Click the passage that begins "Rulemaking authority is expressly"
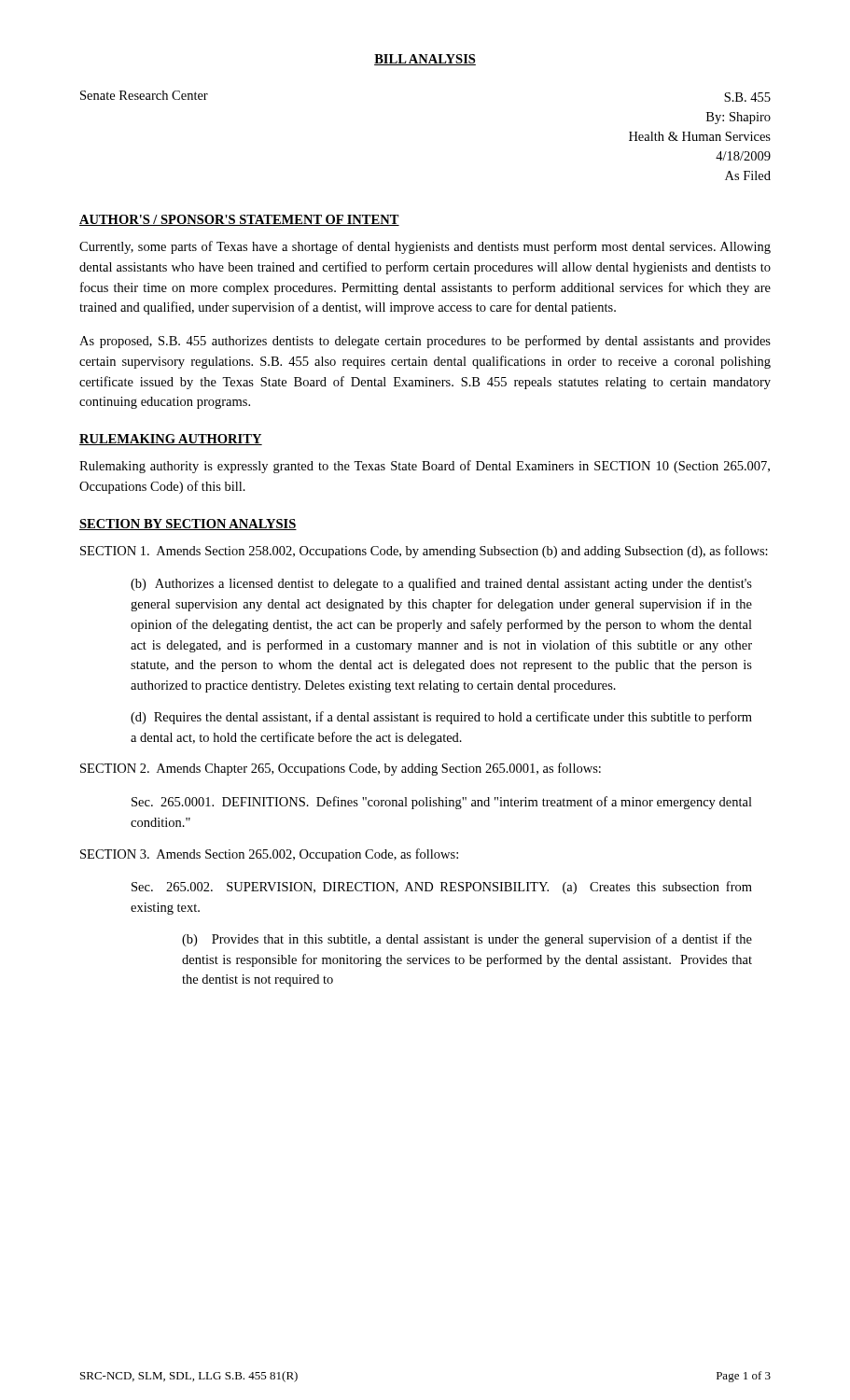This screenshot has width=850, height=1400. (x=425, y=476)
